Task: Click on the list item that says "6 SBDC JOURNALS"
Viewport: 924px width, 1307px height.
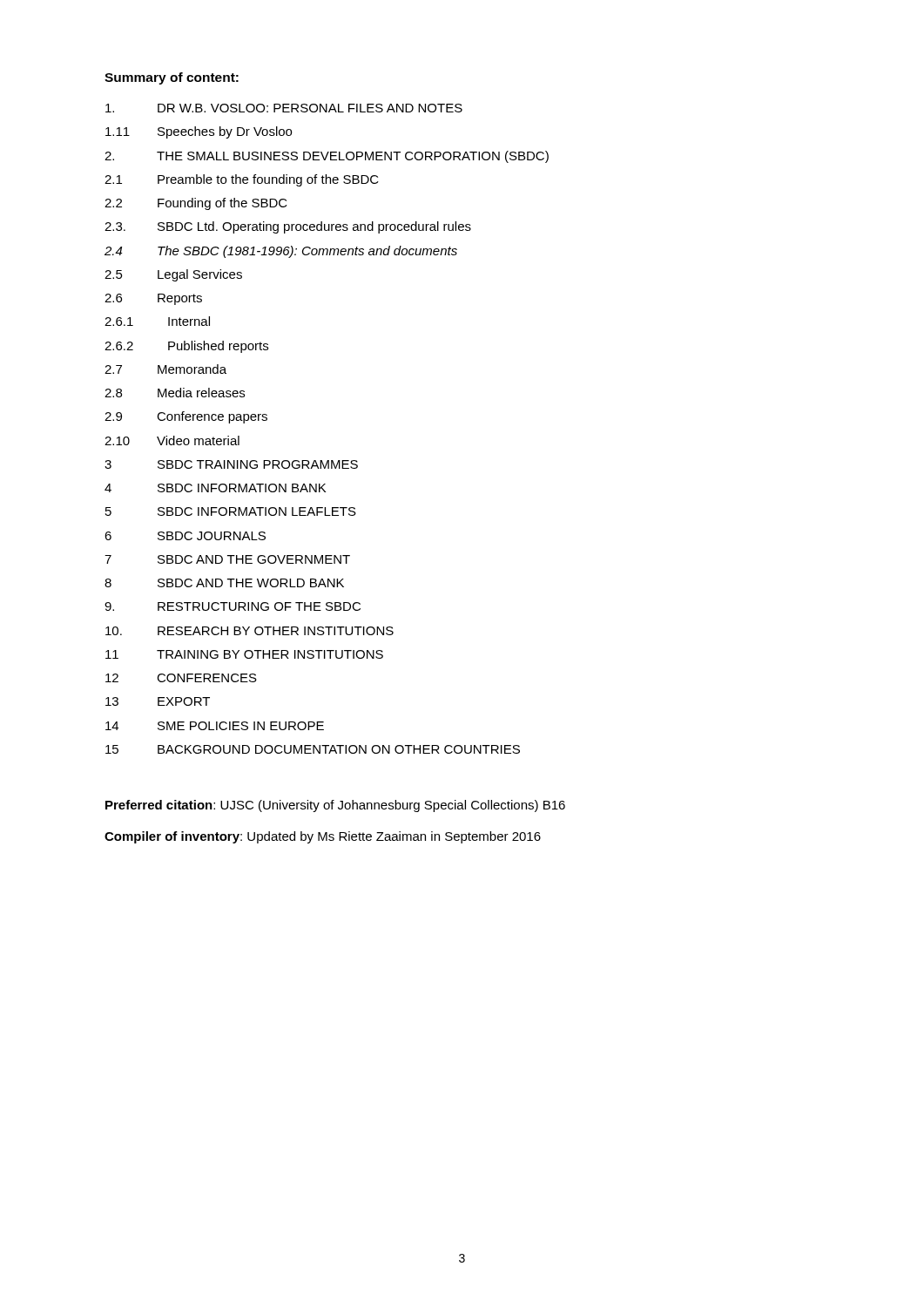Action: [x=185, y=536]
